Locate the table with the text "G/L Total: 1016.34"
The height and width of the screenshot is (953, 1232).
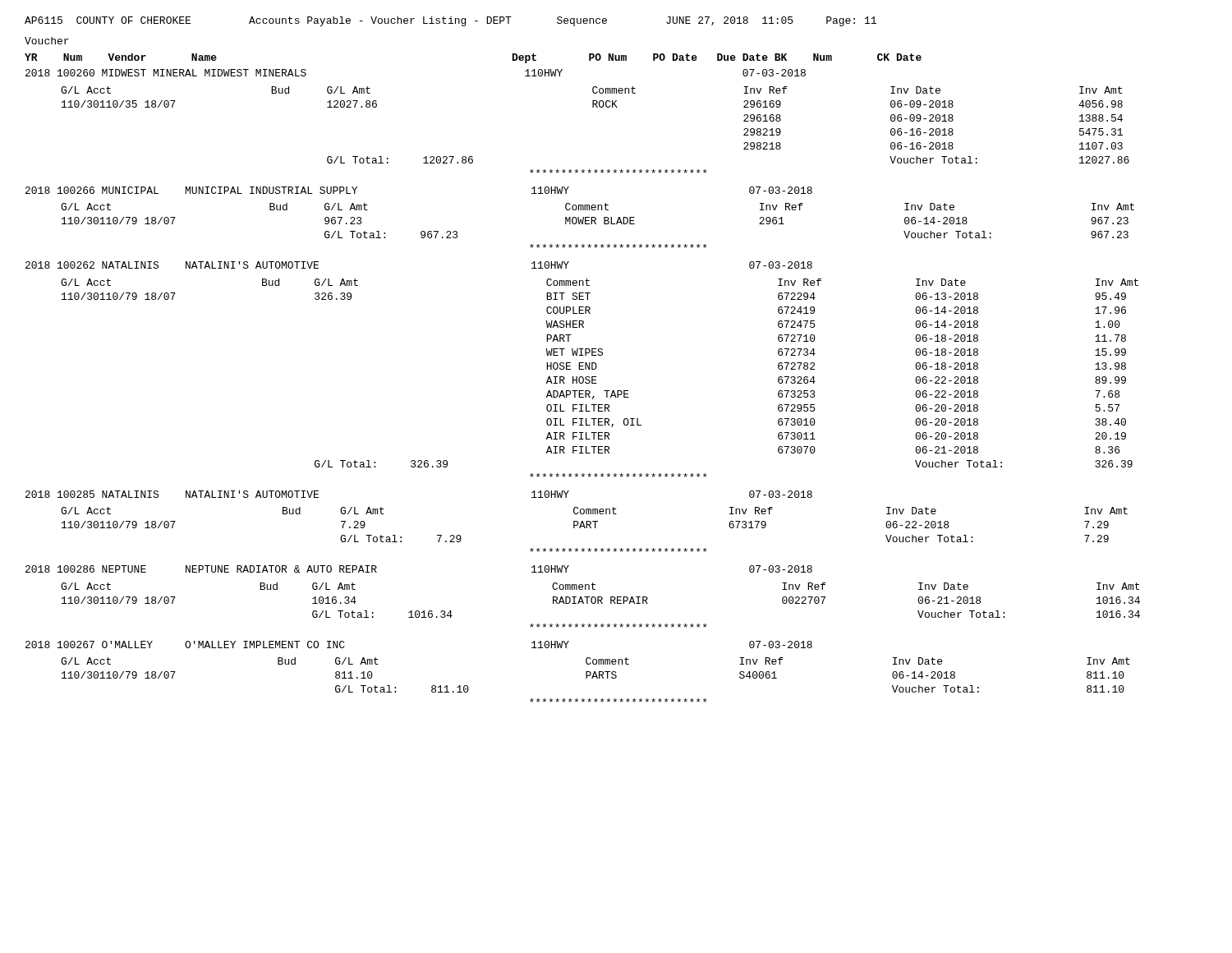point(632,607)
